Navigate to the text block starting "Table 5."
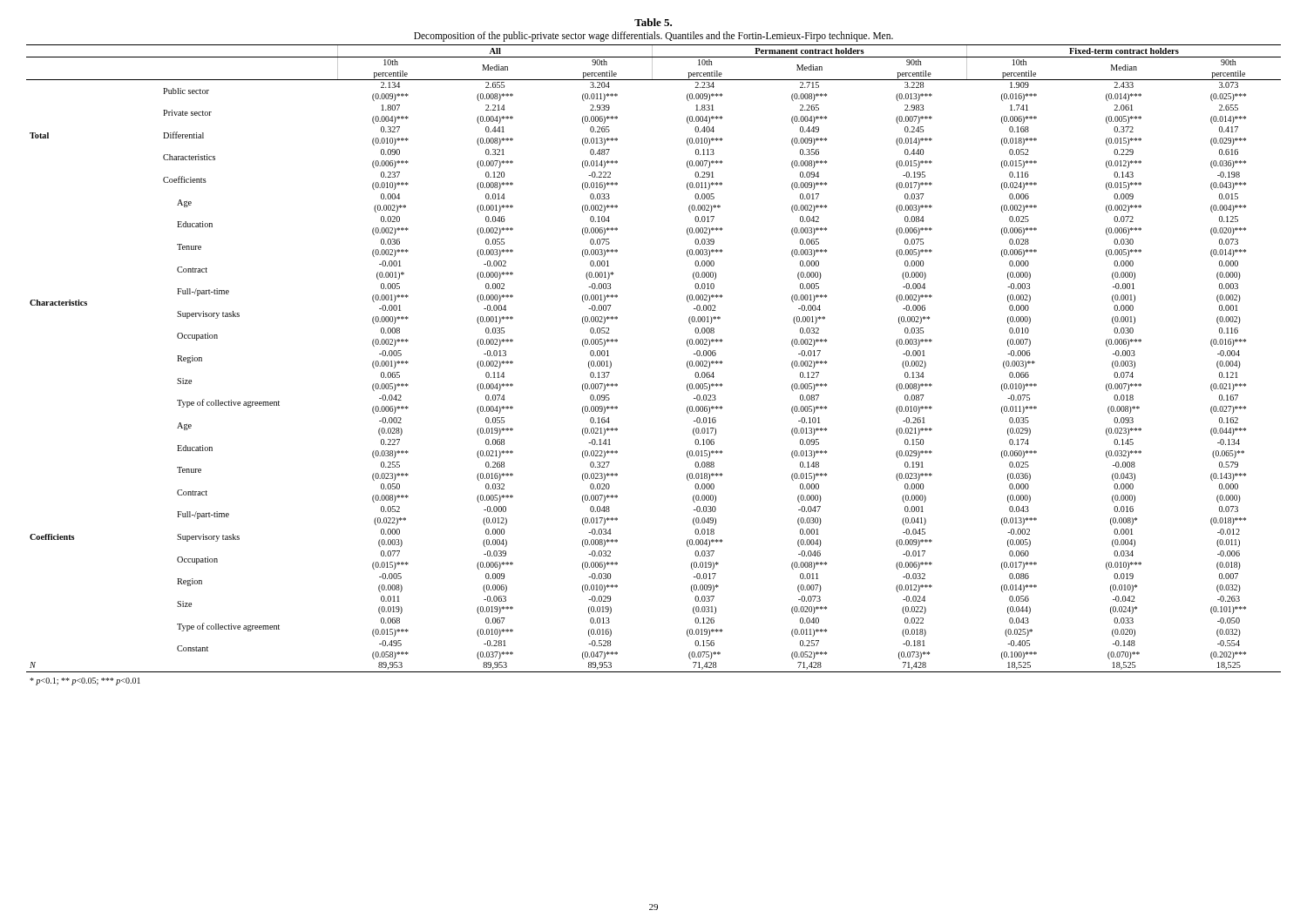 654,22
